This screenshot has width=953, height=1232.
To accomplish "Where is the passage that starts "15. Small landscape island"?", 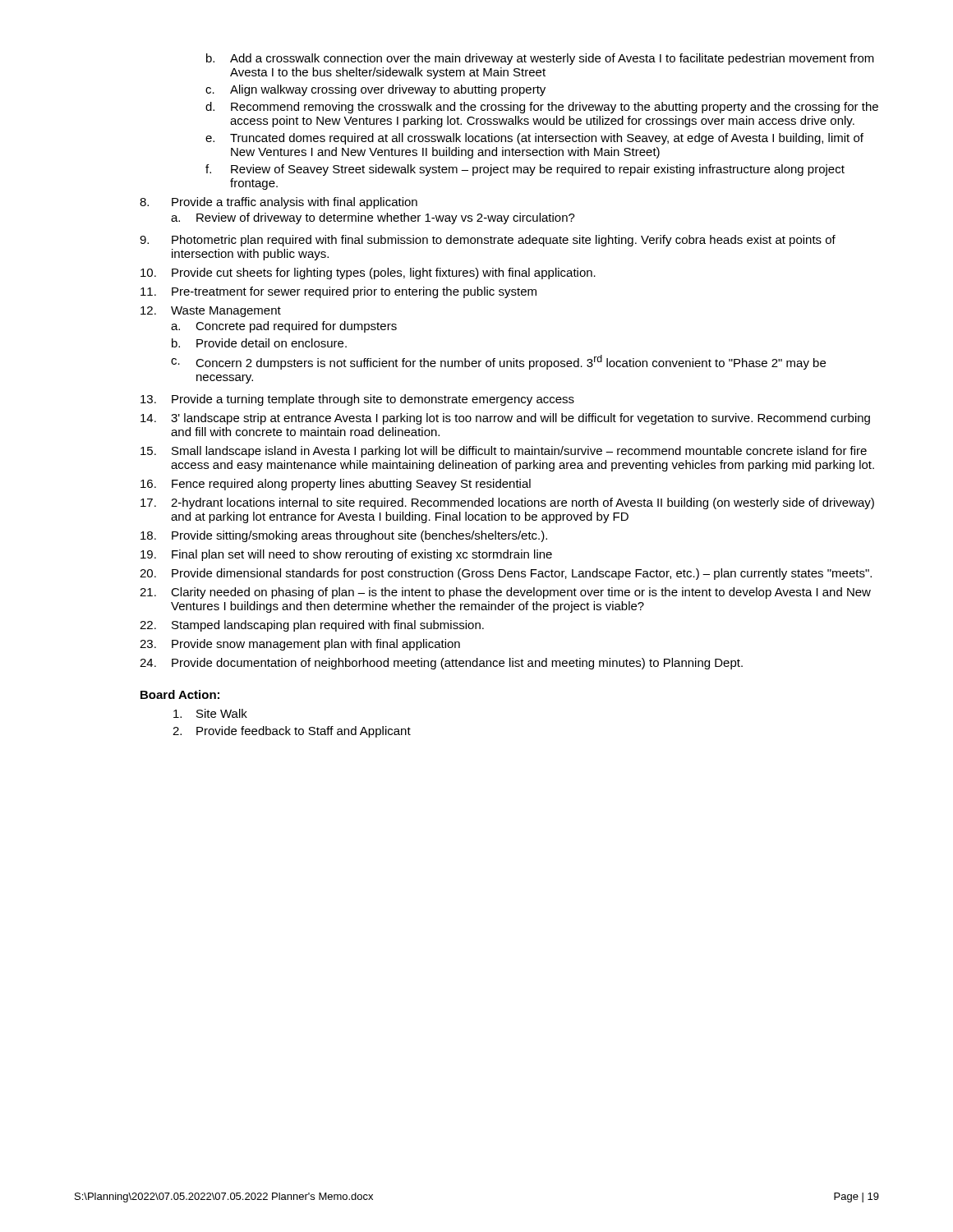I will pyautogui.click(x=509, y=458).
